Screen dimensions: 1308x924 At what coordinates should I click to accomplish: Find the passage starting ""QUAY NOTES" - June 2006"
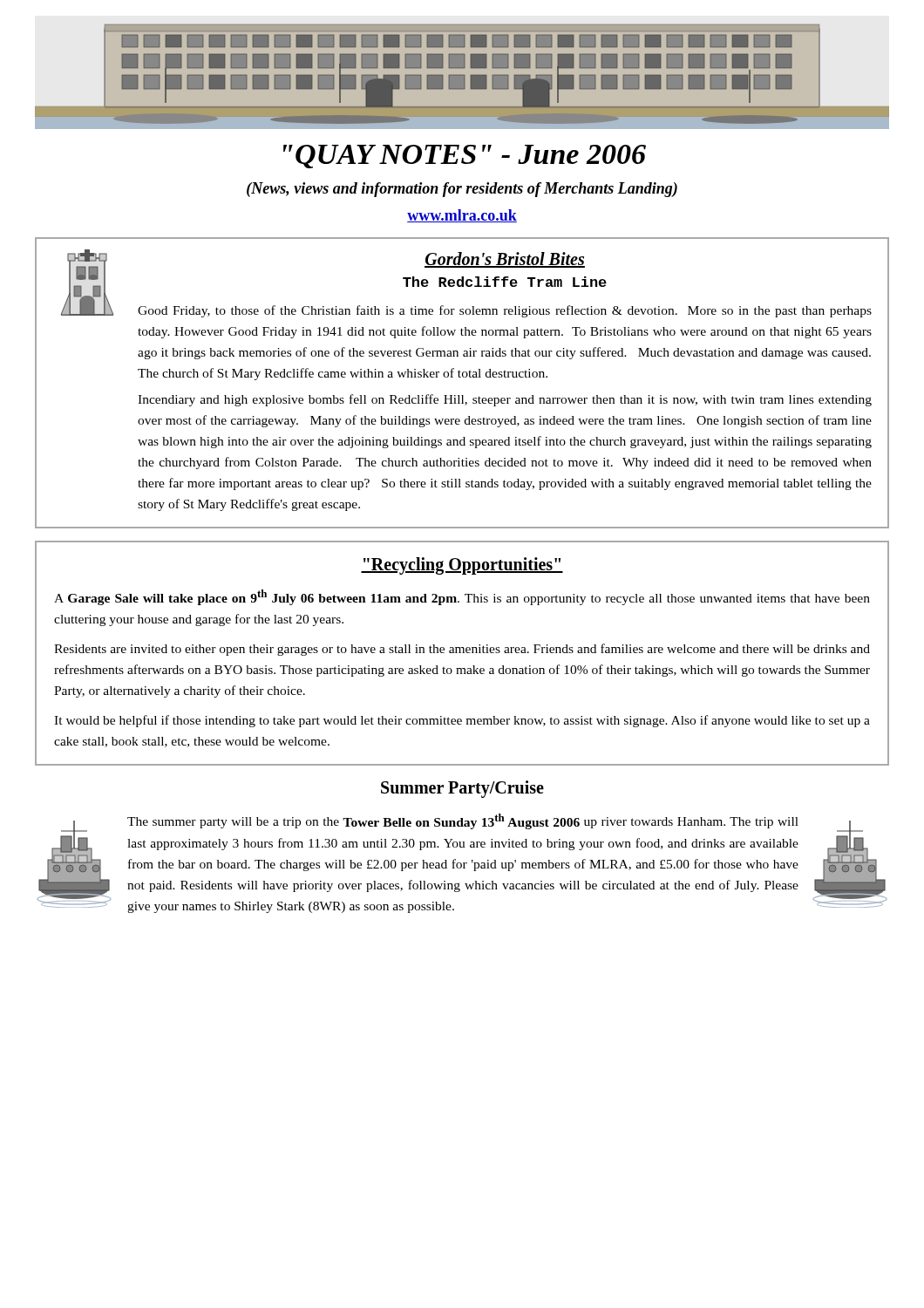pos(462,154)
